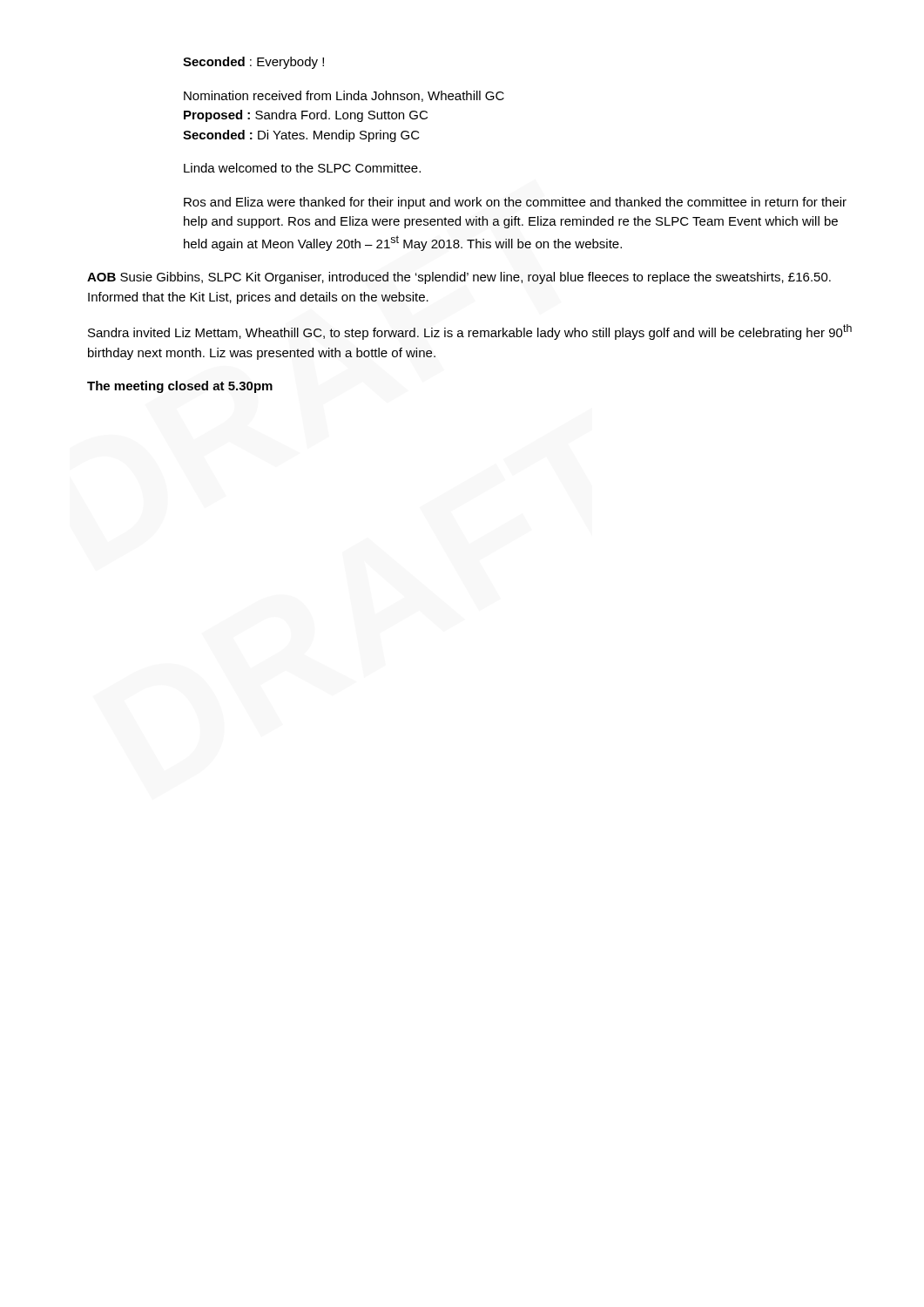The image size is (924, 1307).
Task: Click on the text with the text "Seconded : Everybody !"
Action: coord(253,63)
